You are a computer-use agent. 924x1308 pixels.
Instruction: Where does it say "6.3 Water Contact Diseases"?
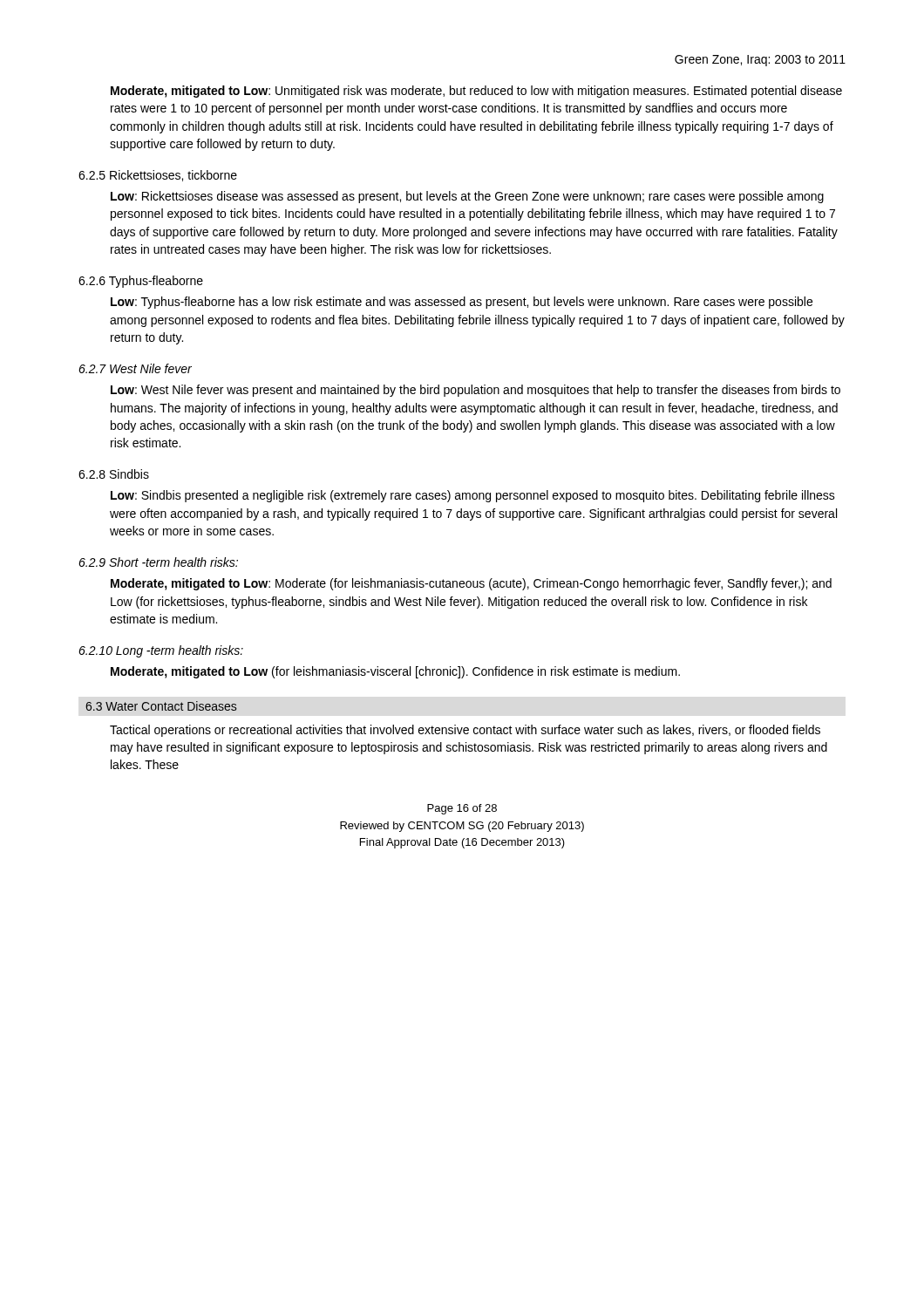[x=161, y=706]
